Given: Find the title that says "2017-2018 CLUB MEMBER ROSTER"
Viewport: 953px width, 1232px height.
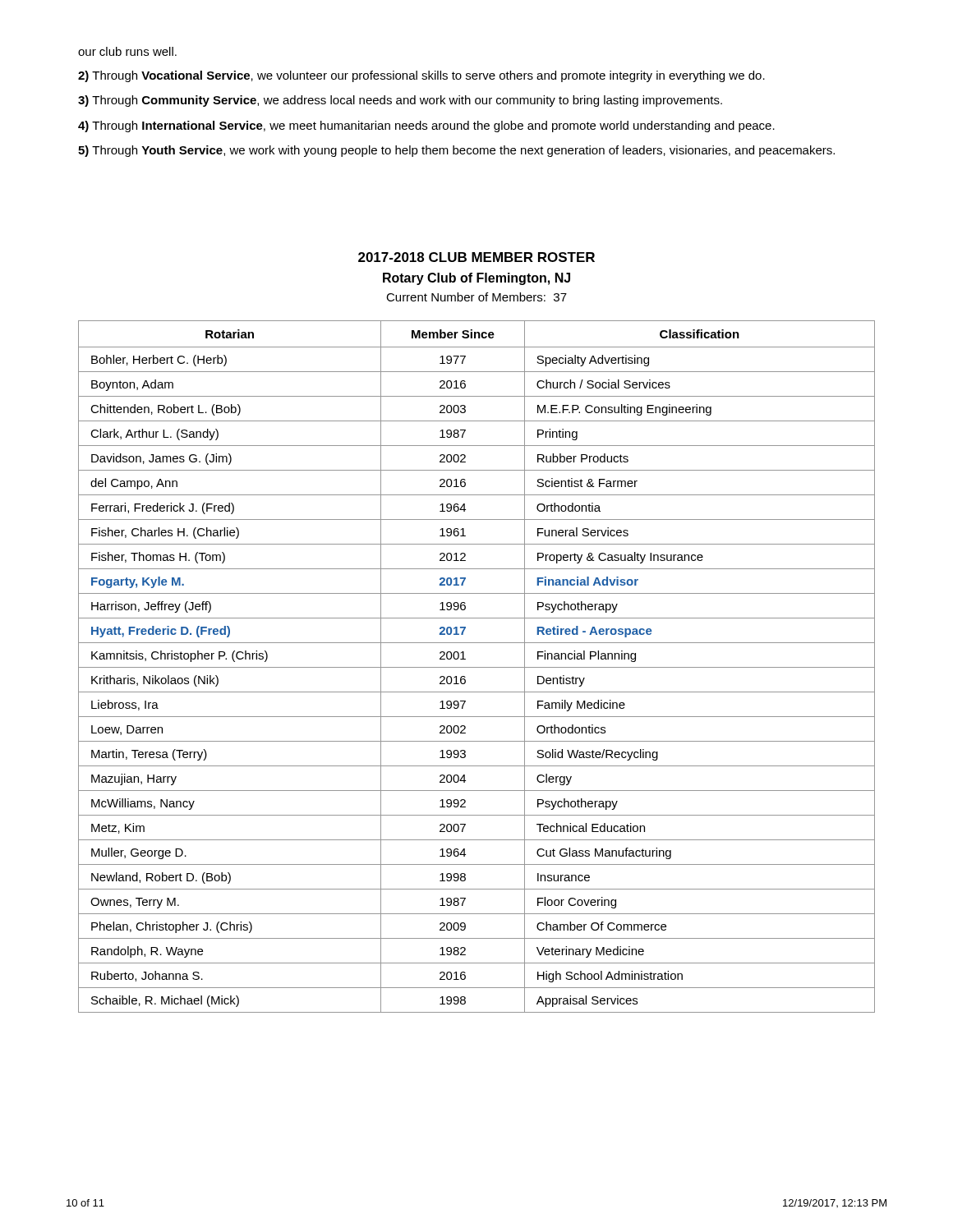Looking at the screenshot, I should [x=476, y=257].
